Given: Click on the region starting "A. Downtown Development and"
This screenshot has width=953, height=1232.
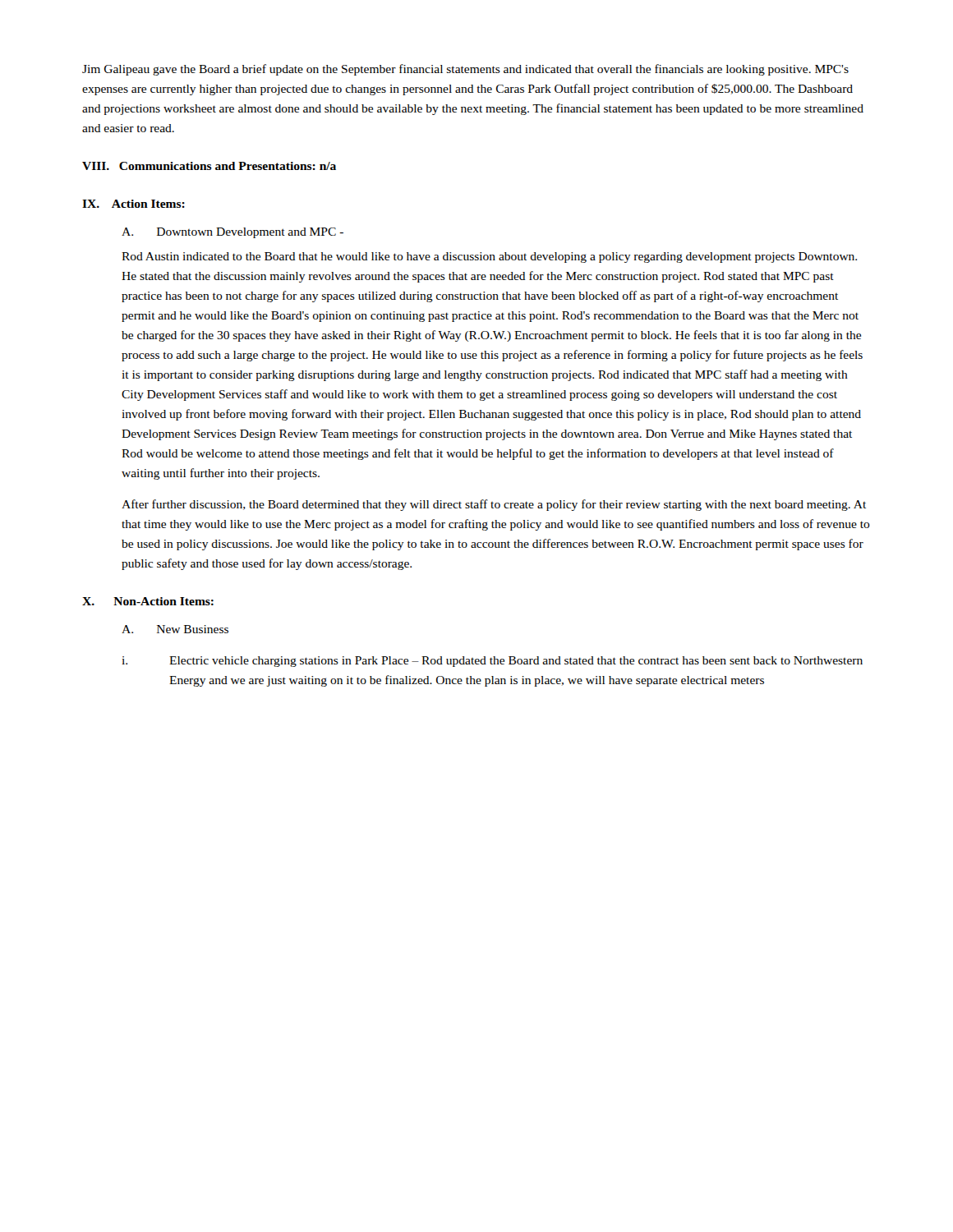Looking at the screenshot, I should point(496,351).
